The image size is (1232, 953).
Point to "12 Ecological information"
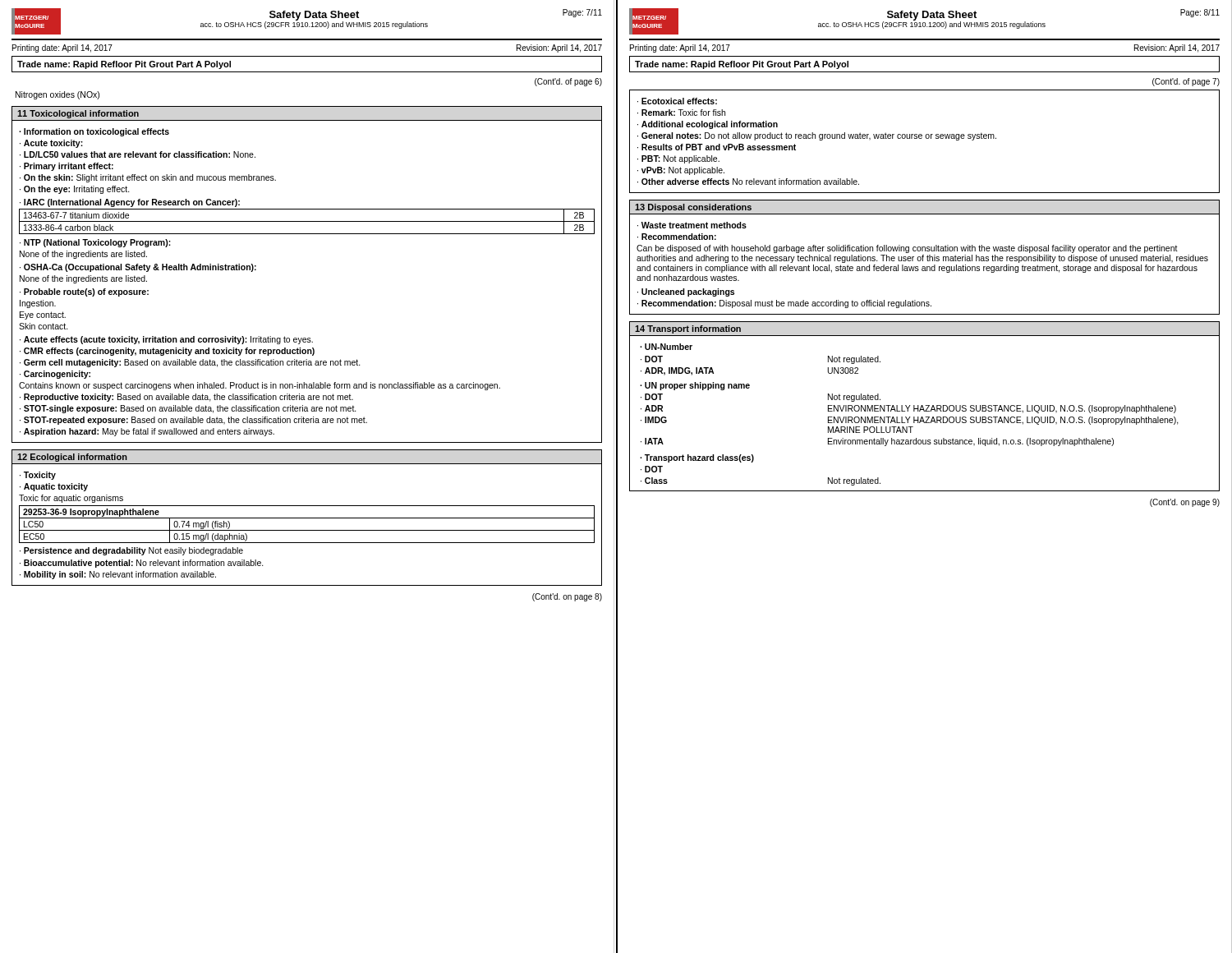(72, 457)
